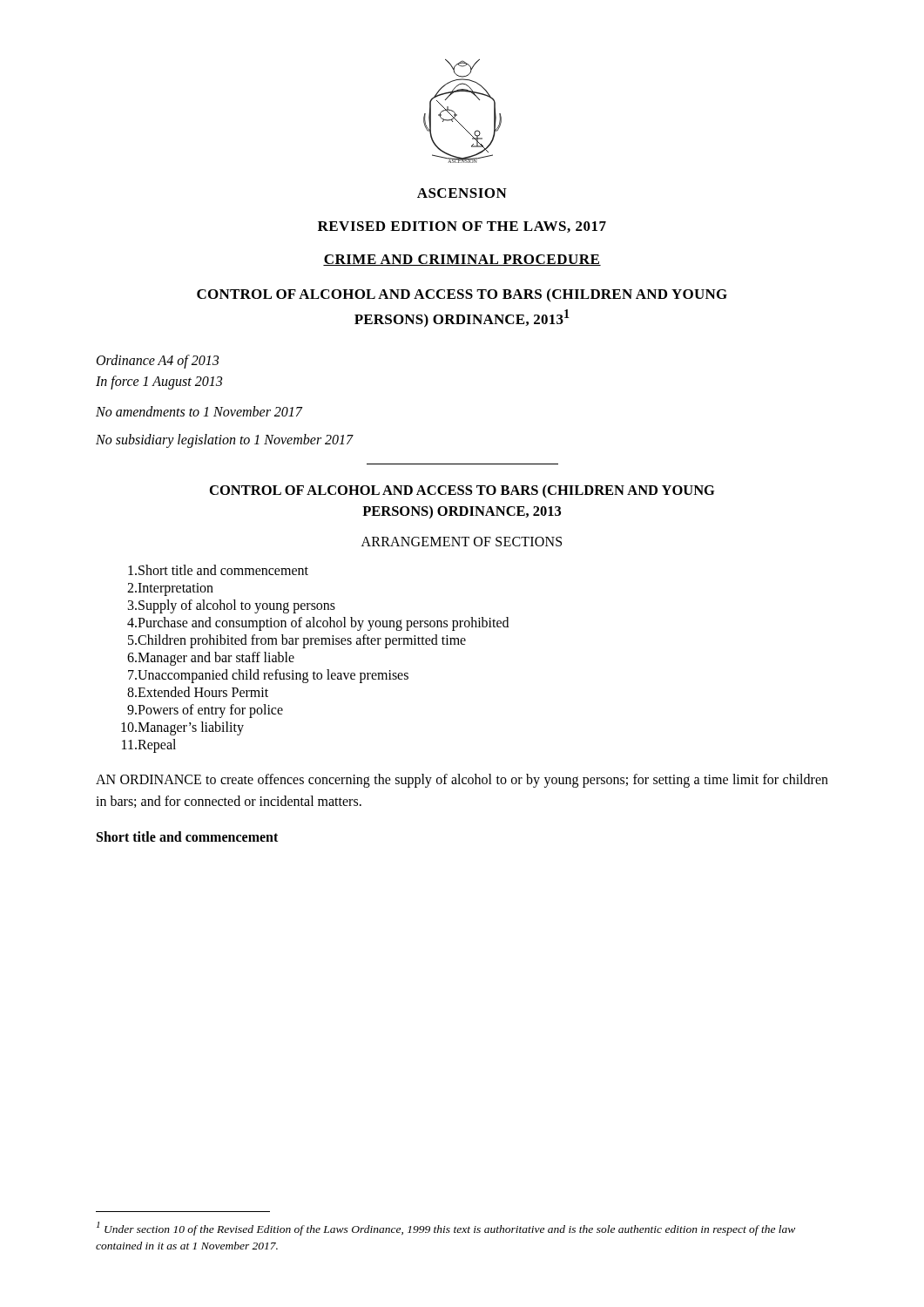Locate the text starting "ARRANGEMENT OF SECTIONS"

point(462,541)
